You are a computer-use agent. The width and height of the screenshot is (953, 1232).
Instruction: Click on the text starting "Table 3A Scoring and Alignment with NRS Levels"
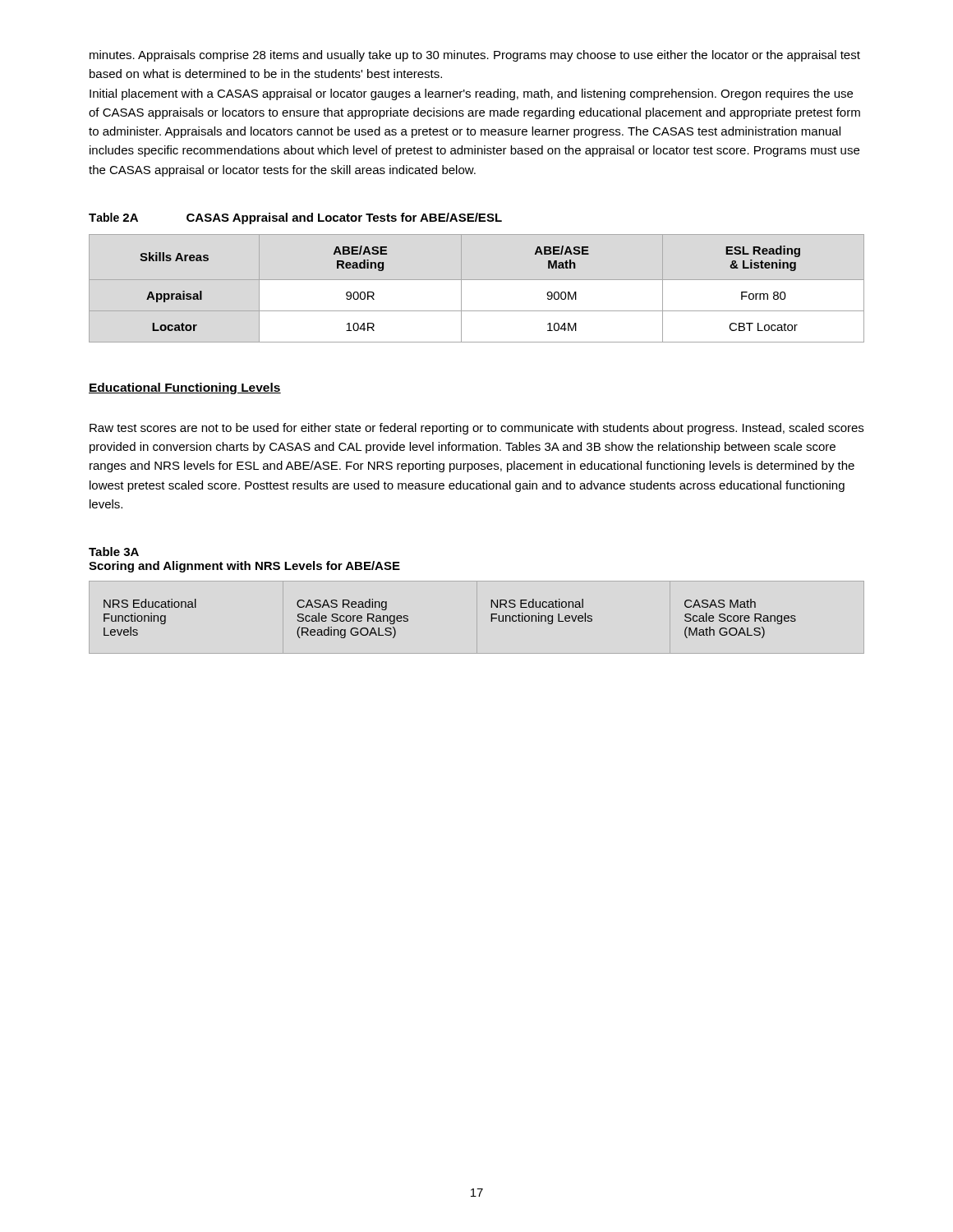(x=114, y=552)
